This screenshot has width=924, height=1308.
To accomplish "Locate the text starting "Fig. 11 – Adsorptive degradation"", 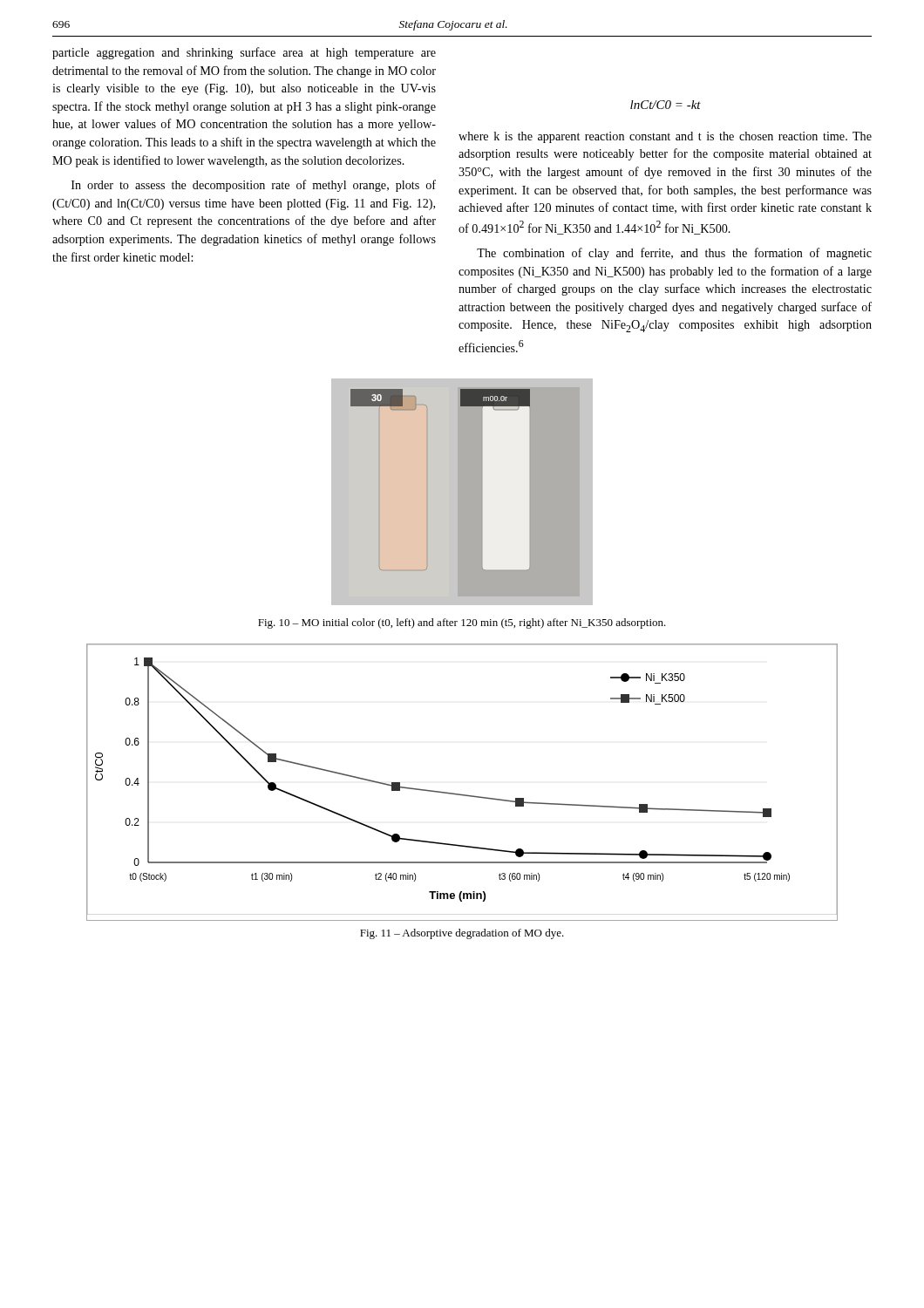I will coord(462,932).
